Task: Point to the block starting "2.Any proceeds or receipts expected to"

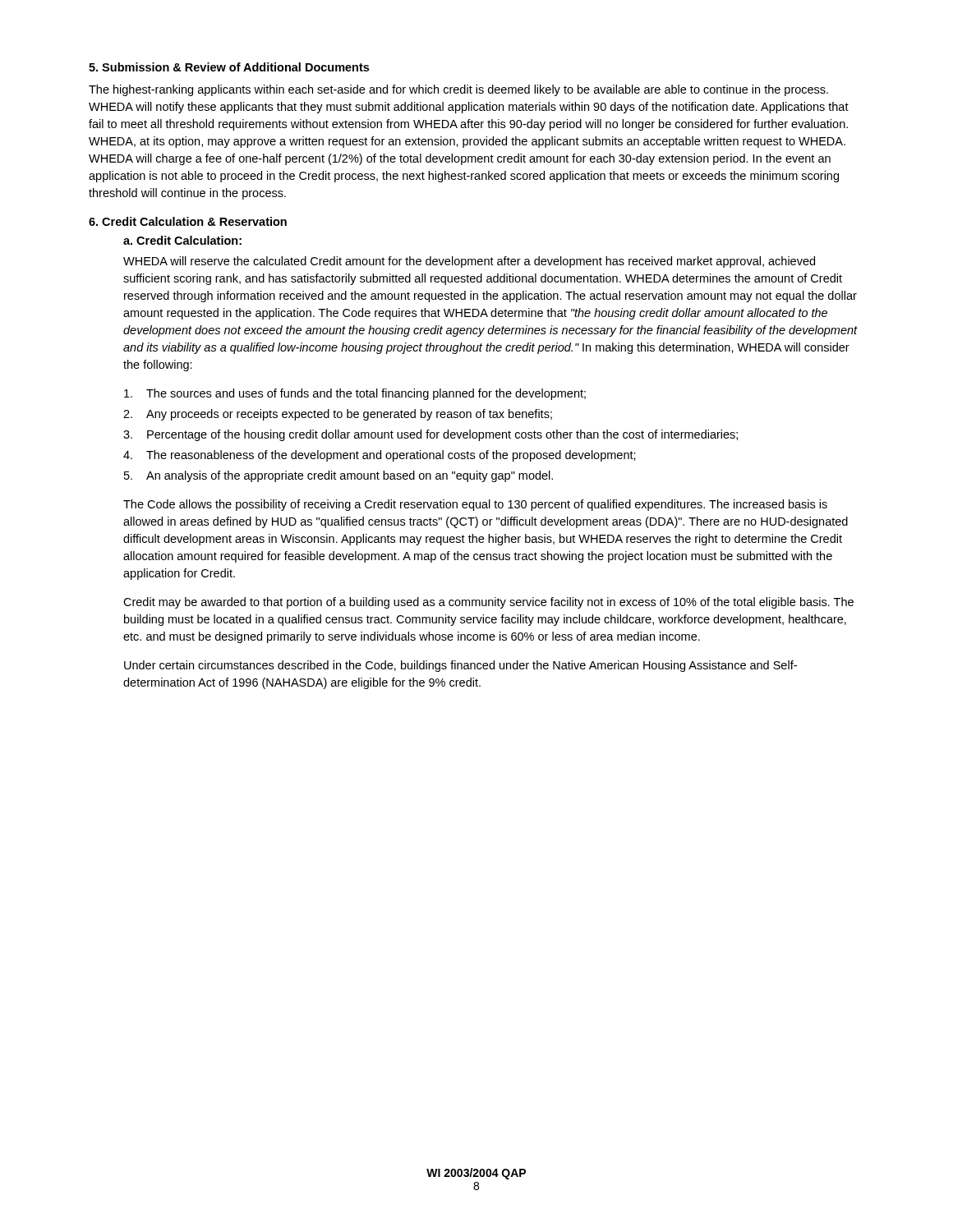Action: 338,415
